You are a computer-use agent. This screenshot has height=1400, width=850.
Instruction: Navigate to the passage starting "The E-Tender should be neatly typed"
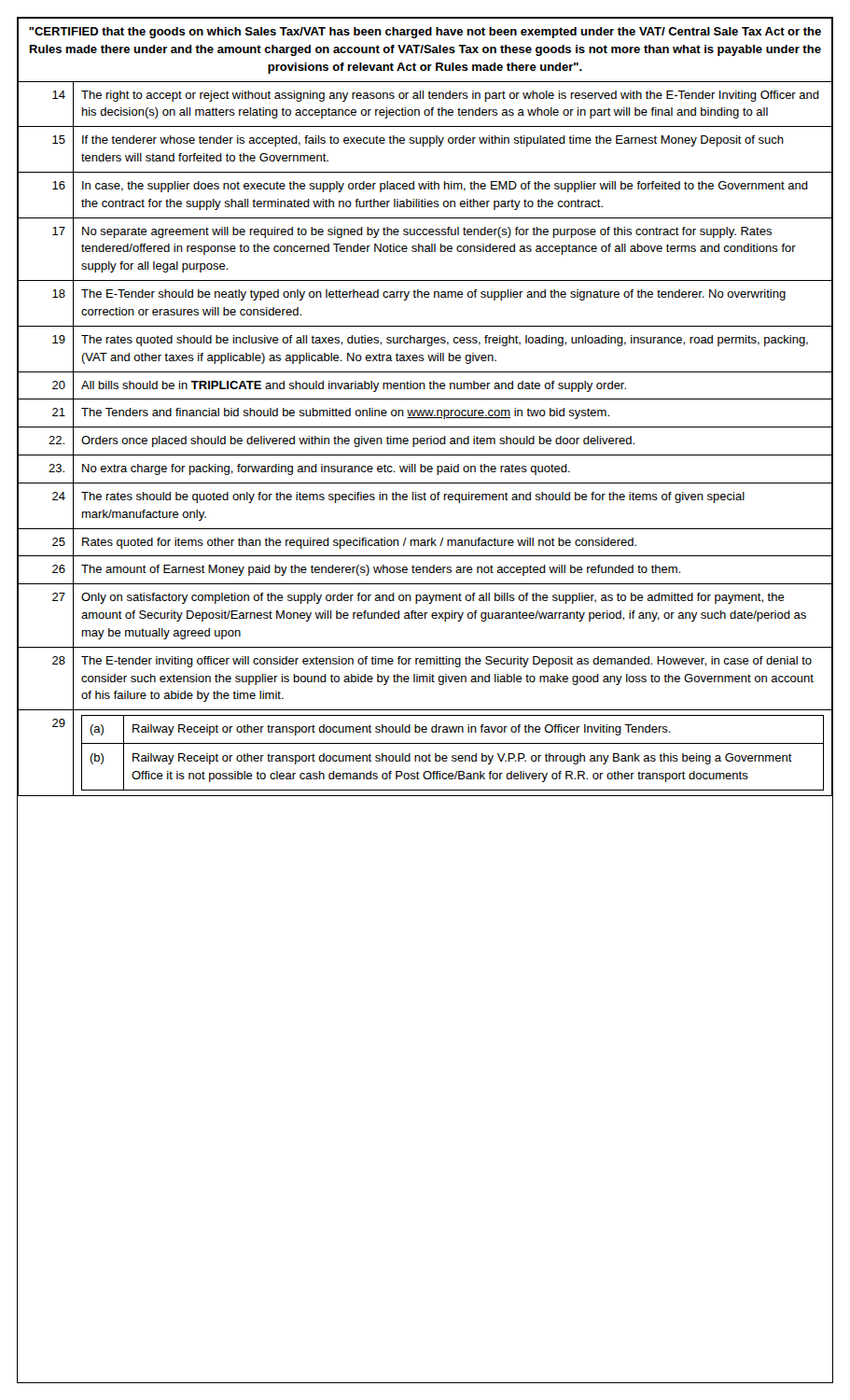pos(434,302)
